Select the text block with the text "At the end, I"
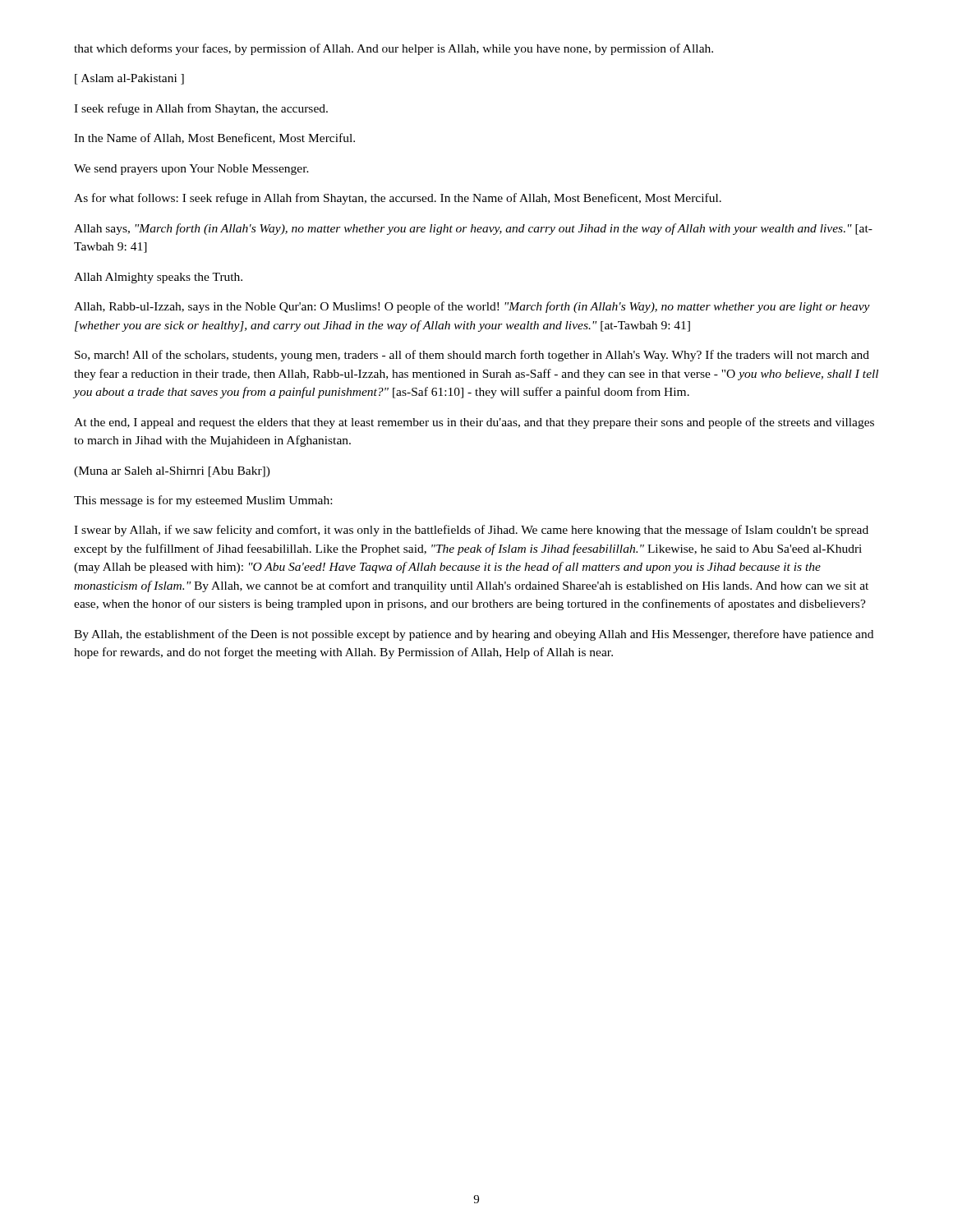The height and width of the screenshot is (1232, 953). click(x=474, y=431)
